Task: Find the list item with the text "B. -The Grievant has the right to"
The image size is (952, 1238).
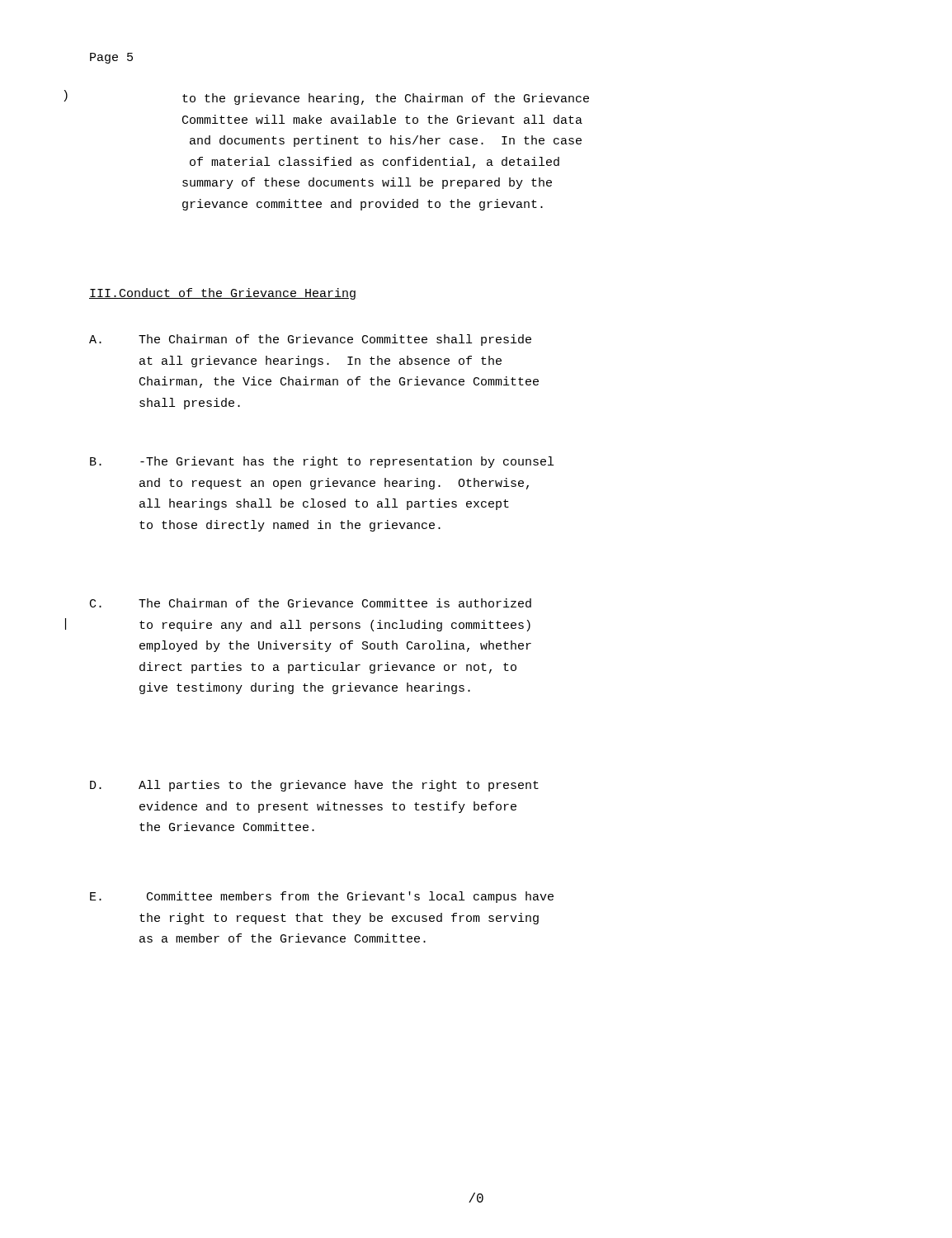Action: [x=427, y=494]
